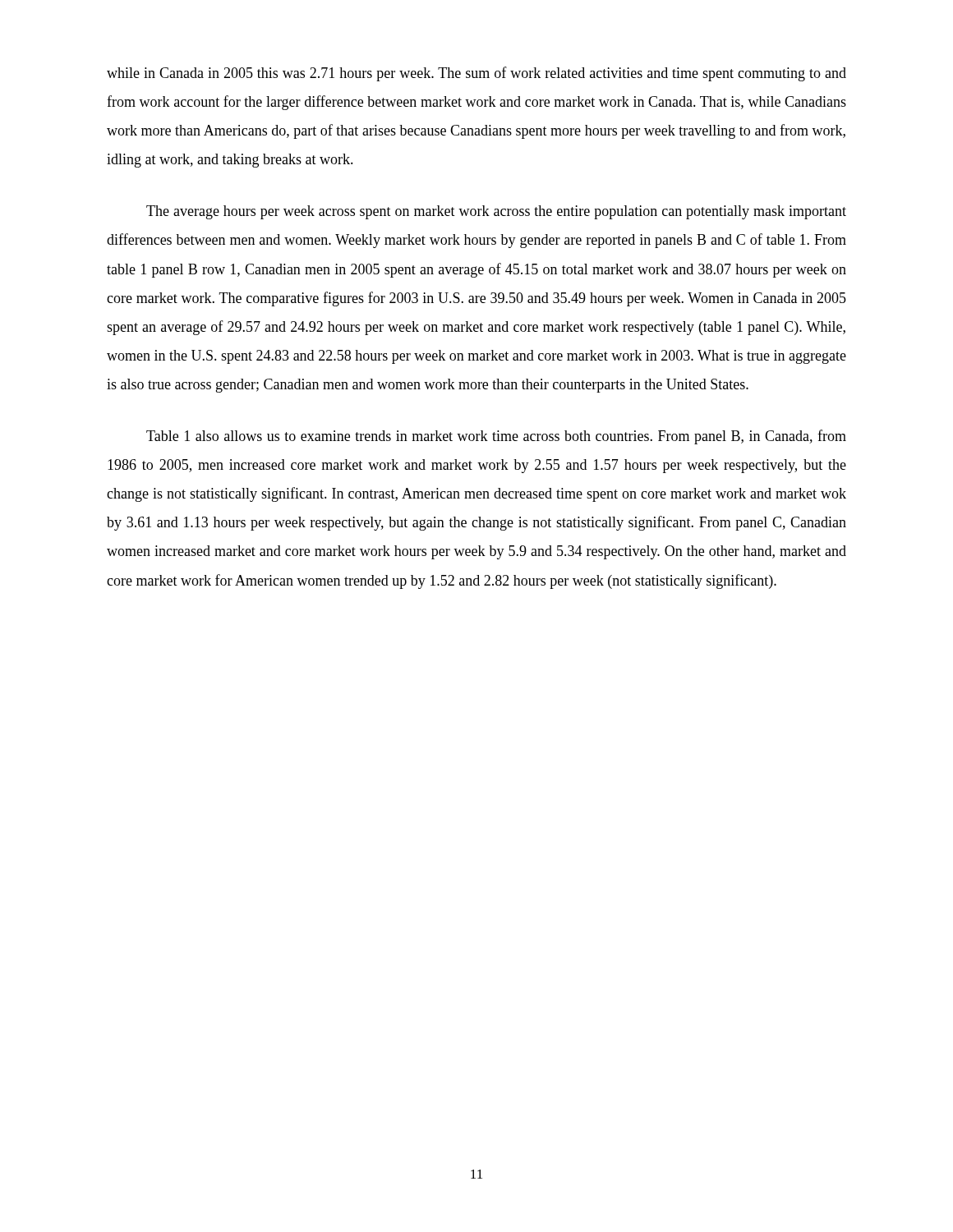Find the element starting "Table 1 also allows us to examine"

[x=476, y=508]
